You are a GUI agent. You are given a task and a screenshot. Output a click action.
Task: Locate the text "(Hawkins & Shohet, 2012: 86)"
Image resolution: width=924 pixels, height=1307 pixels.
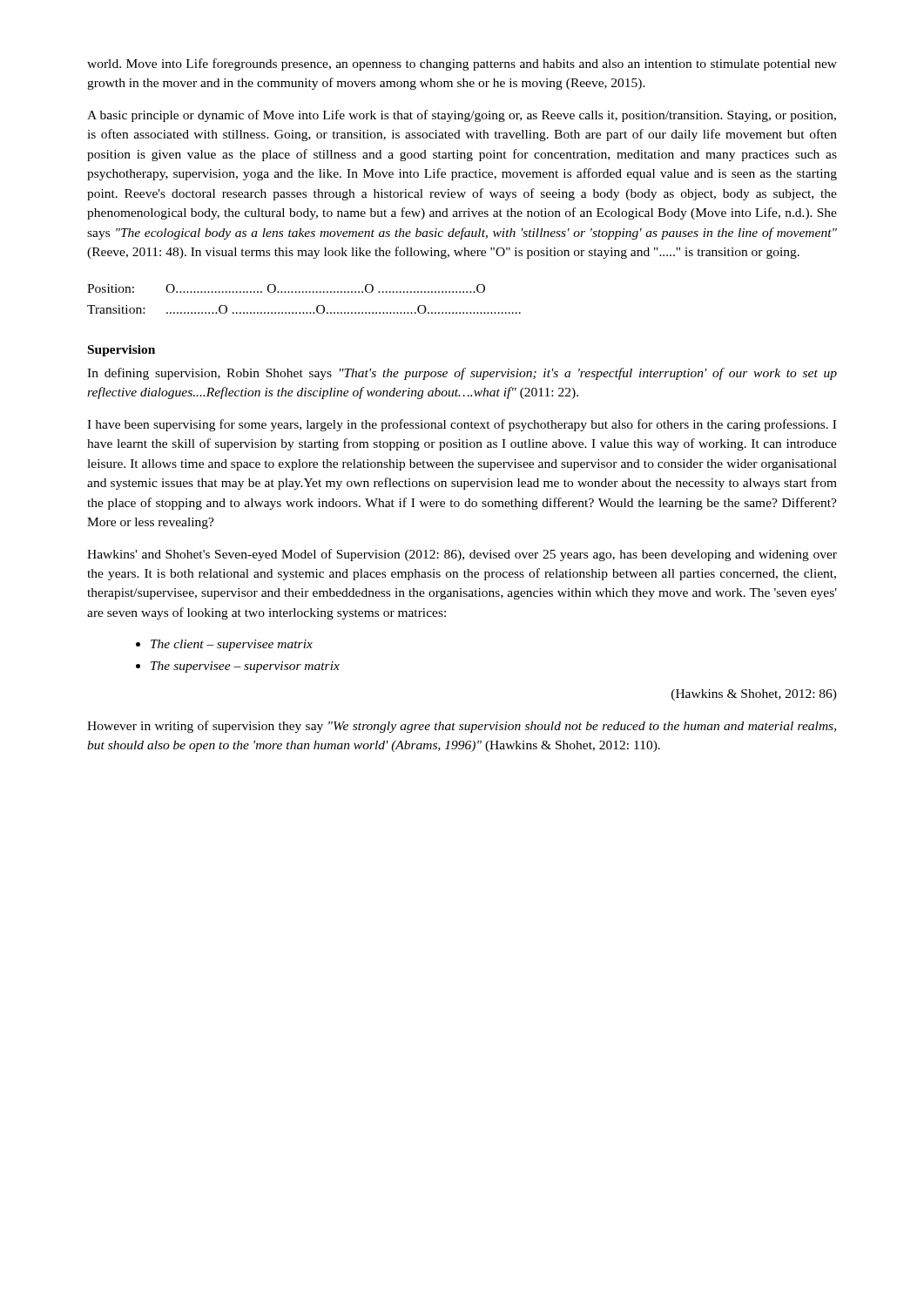click(754, 693)
